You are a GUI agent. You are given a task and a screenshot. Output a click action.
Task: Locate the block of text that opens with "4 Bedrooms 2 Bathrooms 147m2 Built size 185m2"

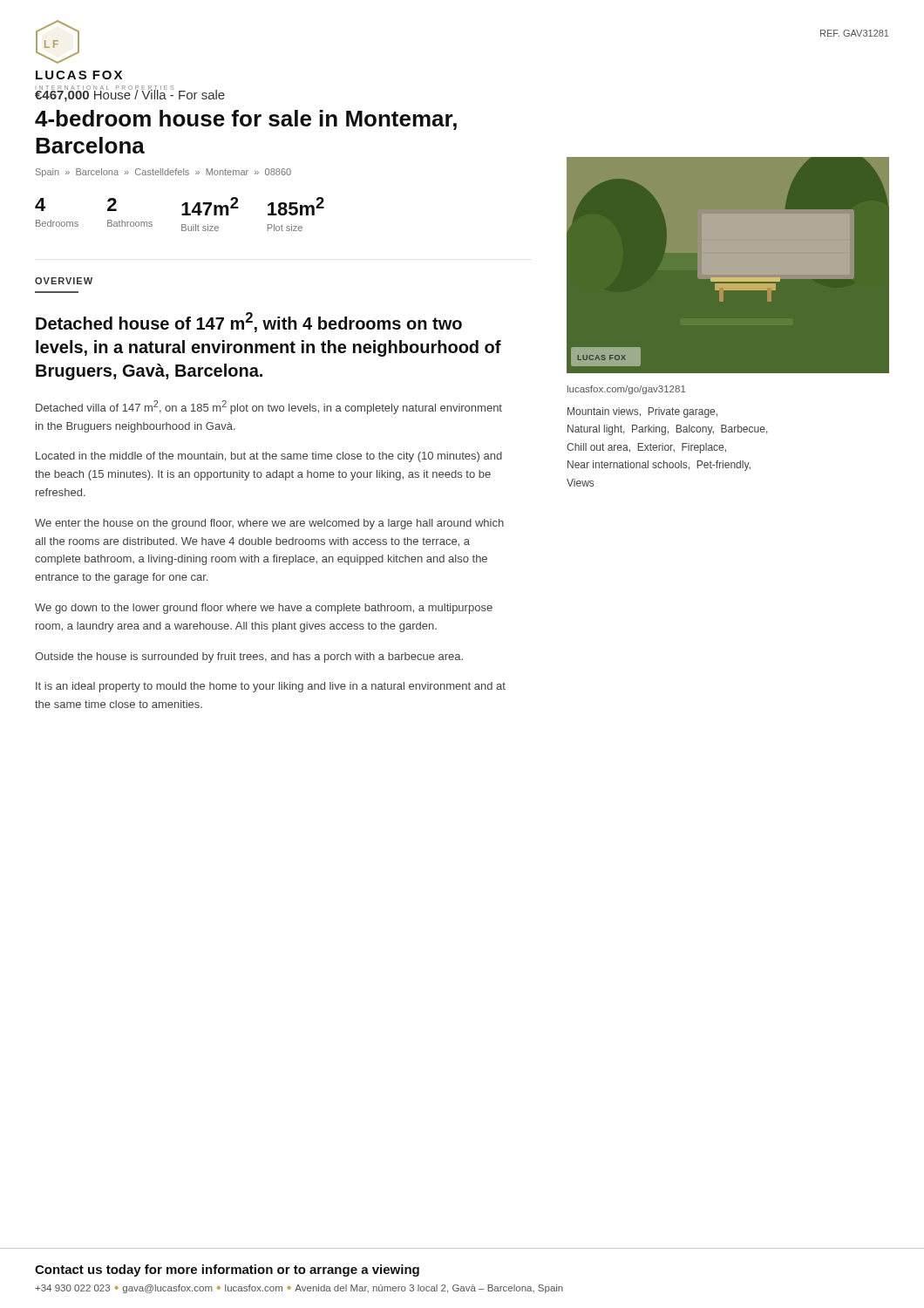click(x=283, y=214)
